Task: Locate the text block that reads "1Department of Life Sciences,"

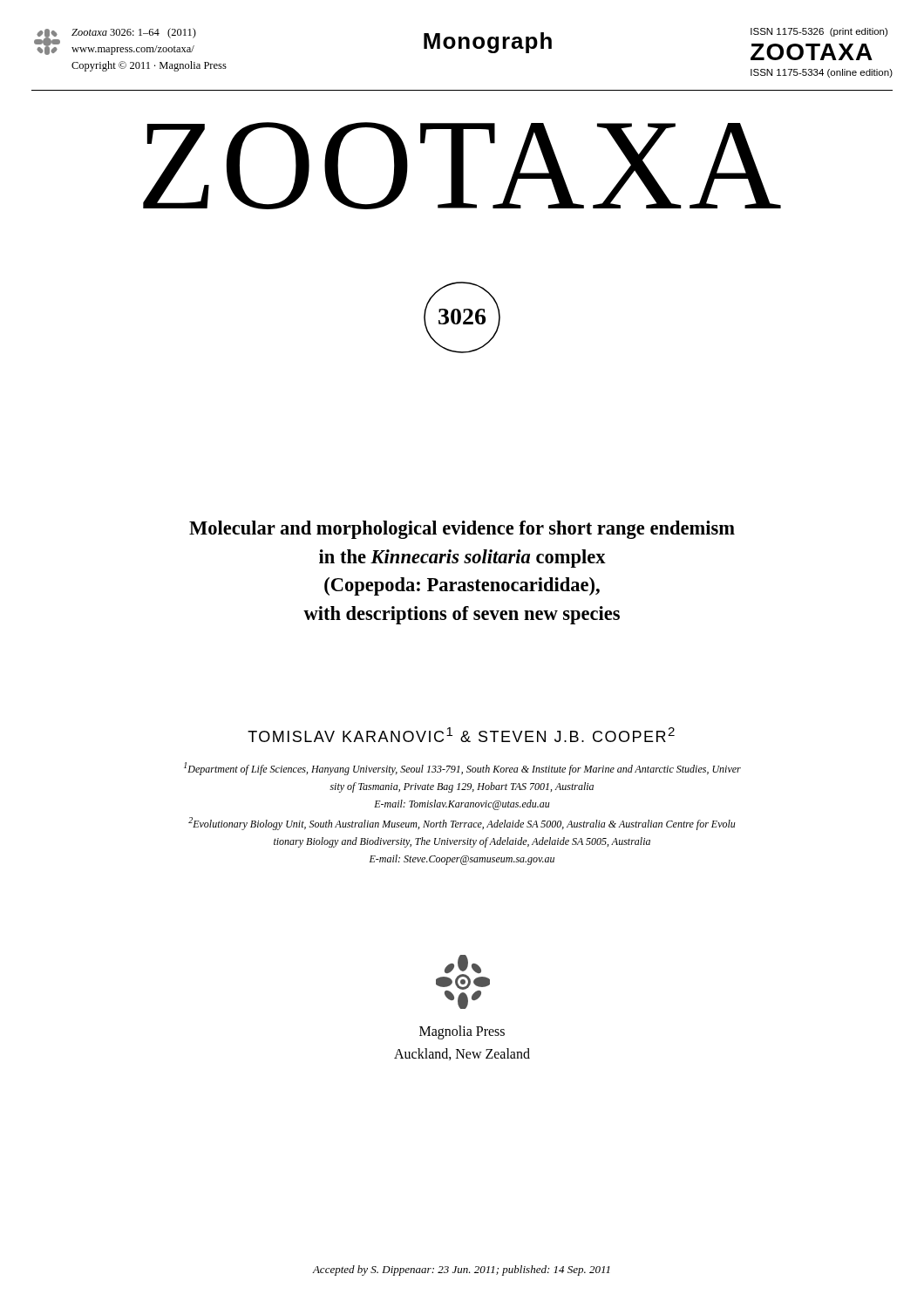Action: coord(462,813)
